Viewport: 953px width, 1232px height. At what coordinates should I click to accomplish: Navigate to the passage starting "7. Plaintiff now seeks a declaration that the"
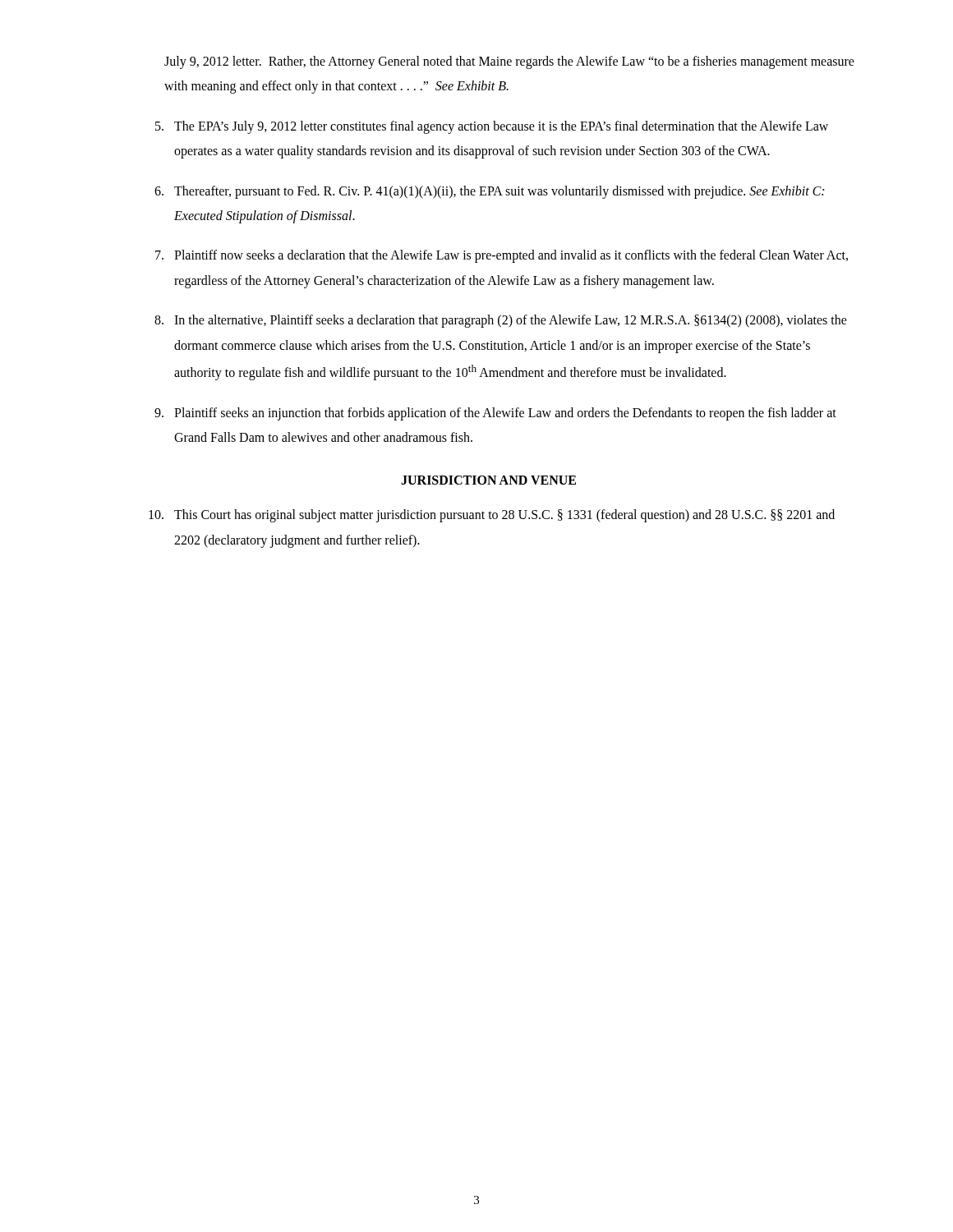click(489, 268)
